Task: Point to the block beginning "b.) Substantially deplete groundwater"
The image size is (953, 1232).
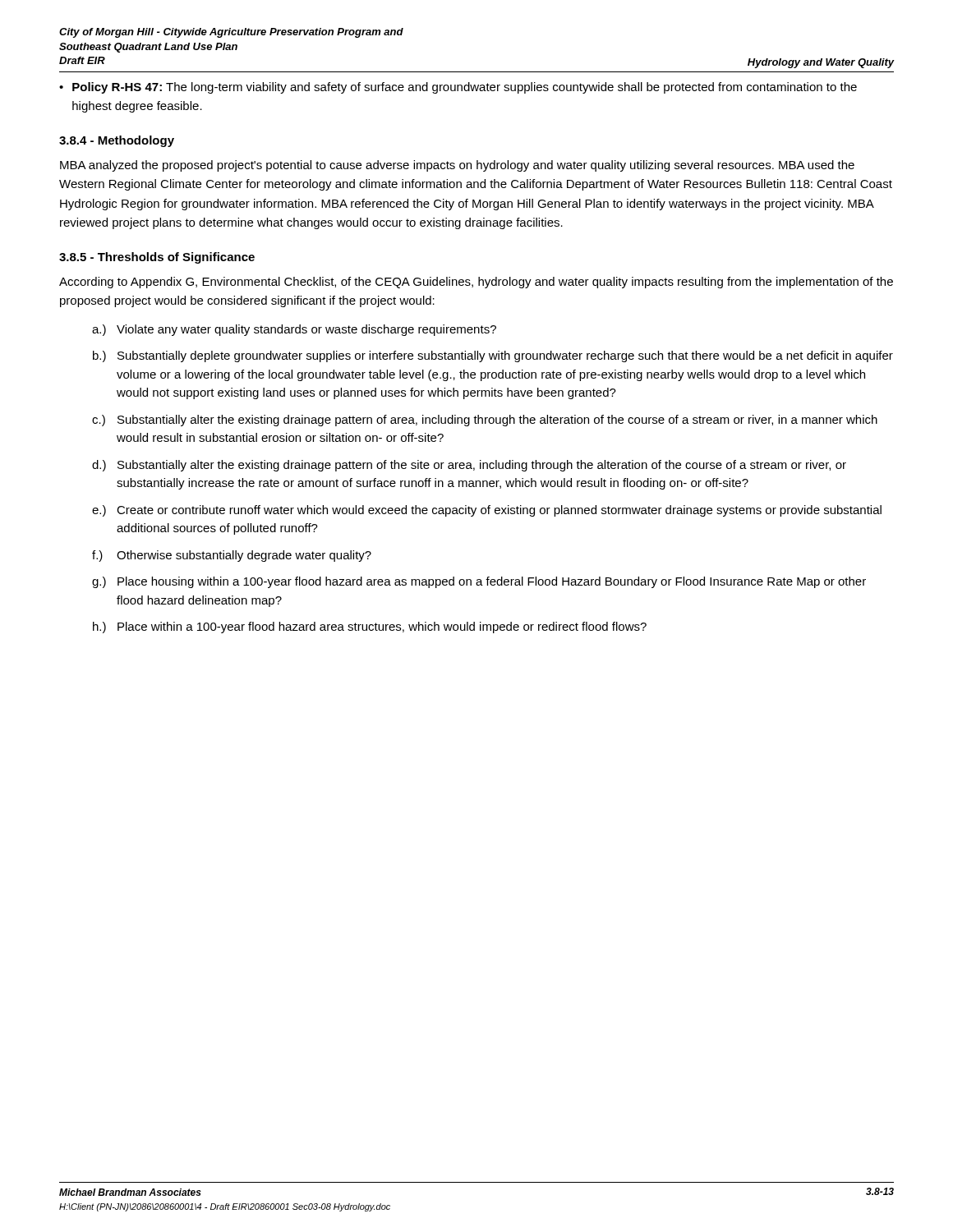Action: 493,374
